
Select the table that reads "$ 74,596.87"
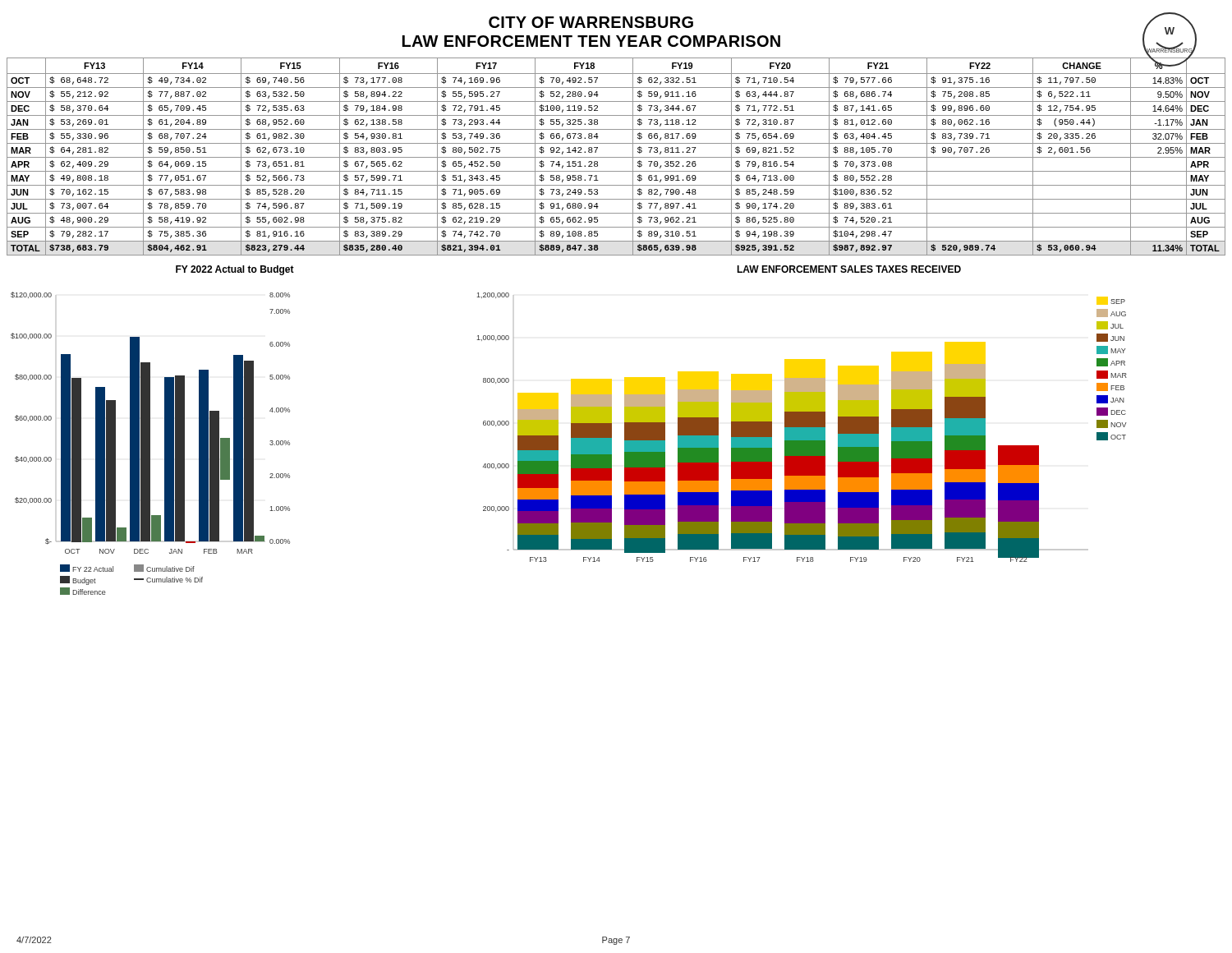click(x=616, y=156)
